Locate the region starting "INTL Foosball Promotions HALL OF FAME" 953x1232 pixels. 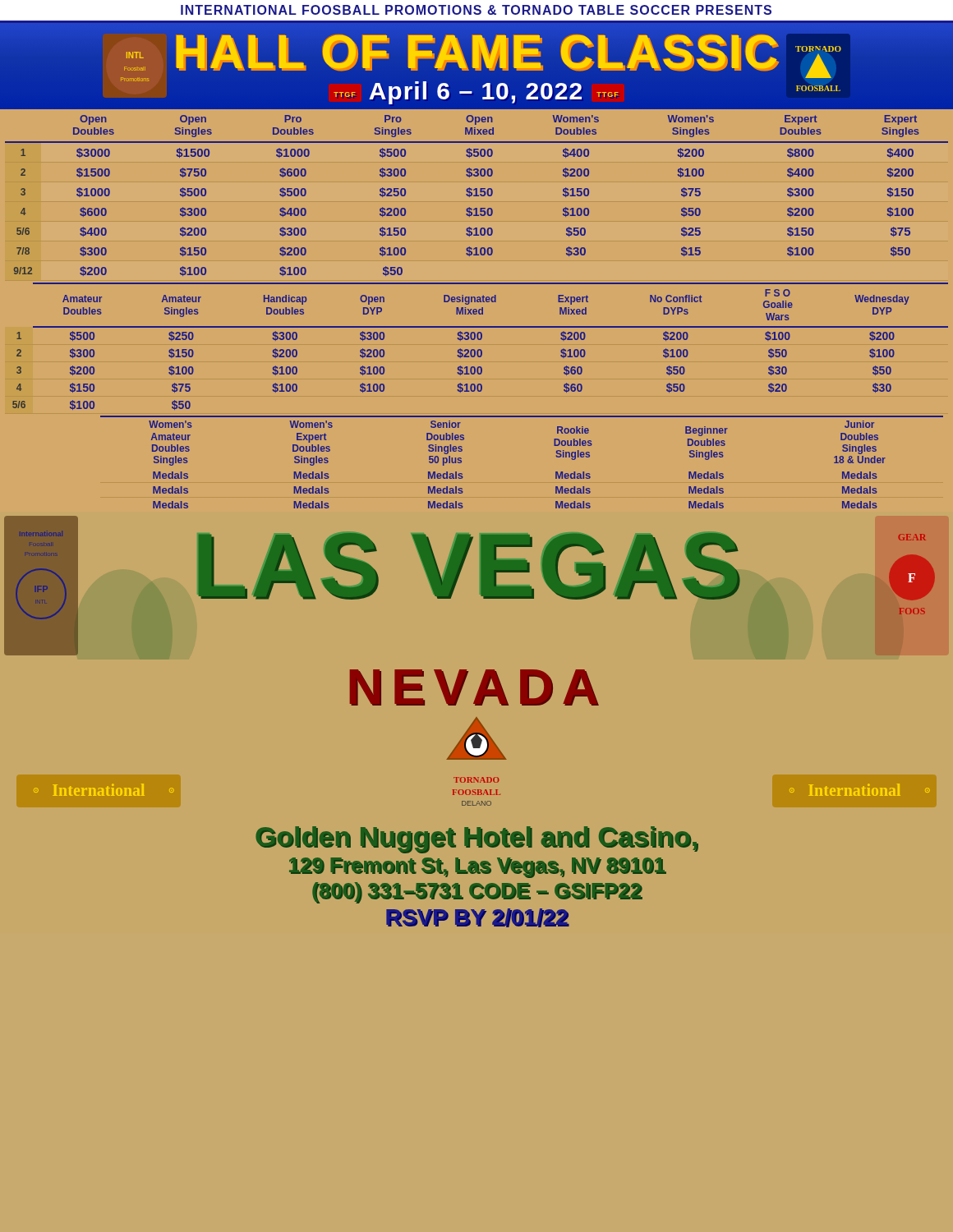(476, 65)
